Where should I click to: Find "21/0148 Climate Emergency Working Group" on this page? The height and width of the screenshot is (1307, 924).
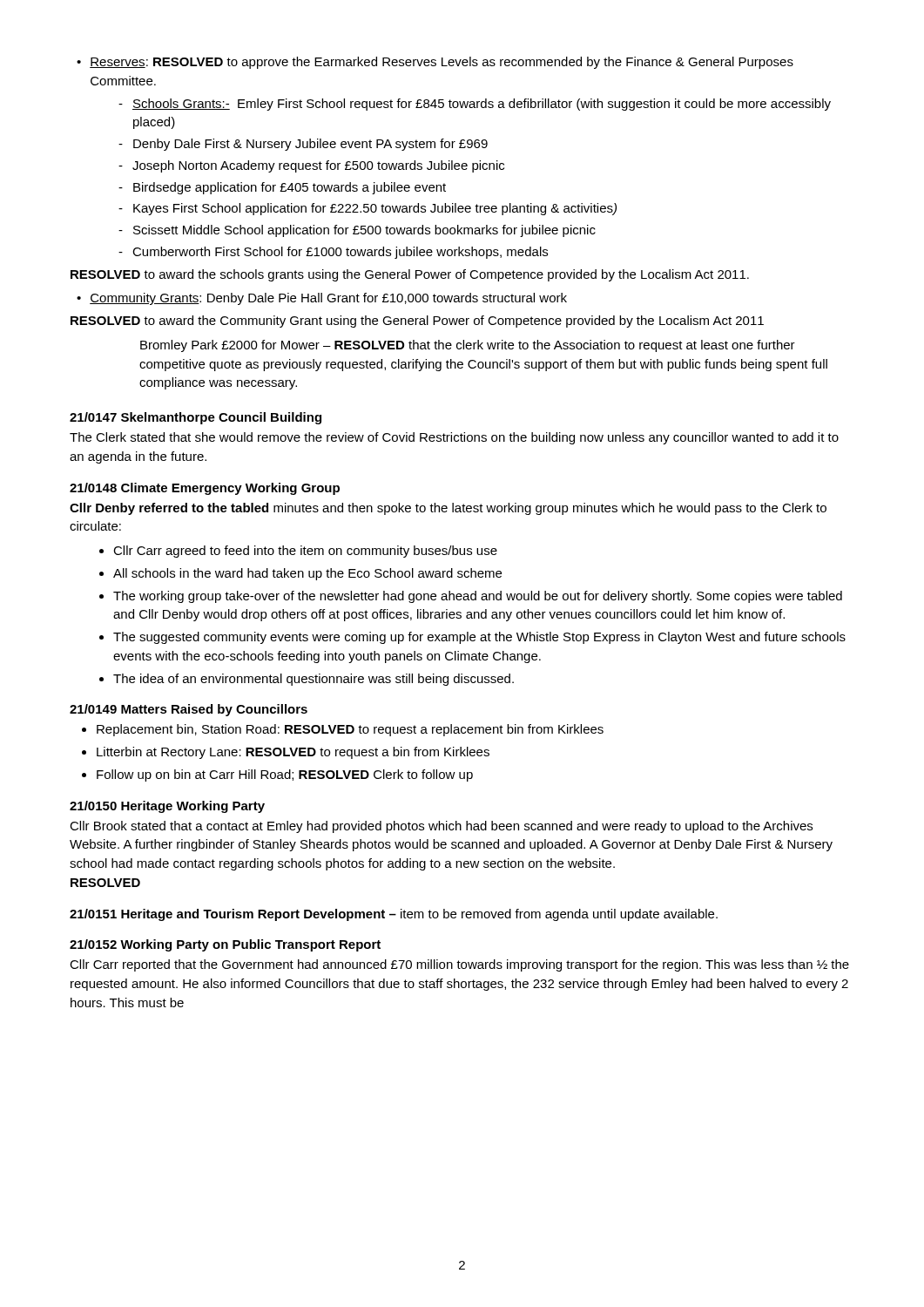pyautogui.click(x=205, y=487)
